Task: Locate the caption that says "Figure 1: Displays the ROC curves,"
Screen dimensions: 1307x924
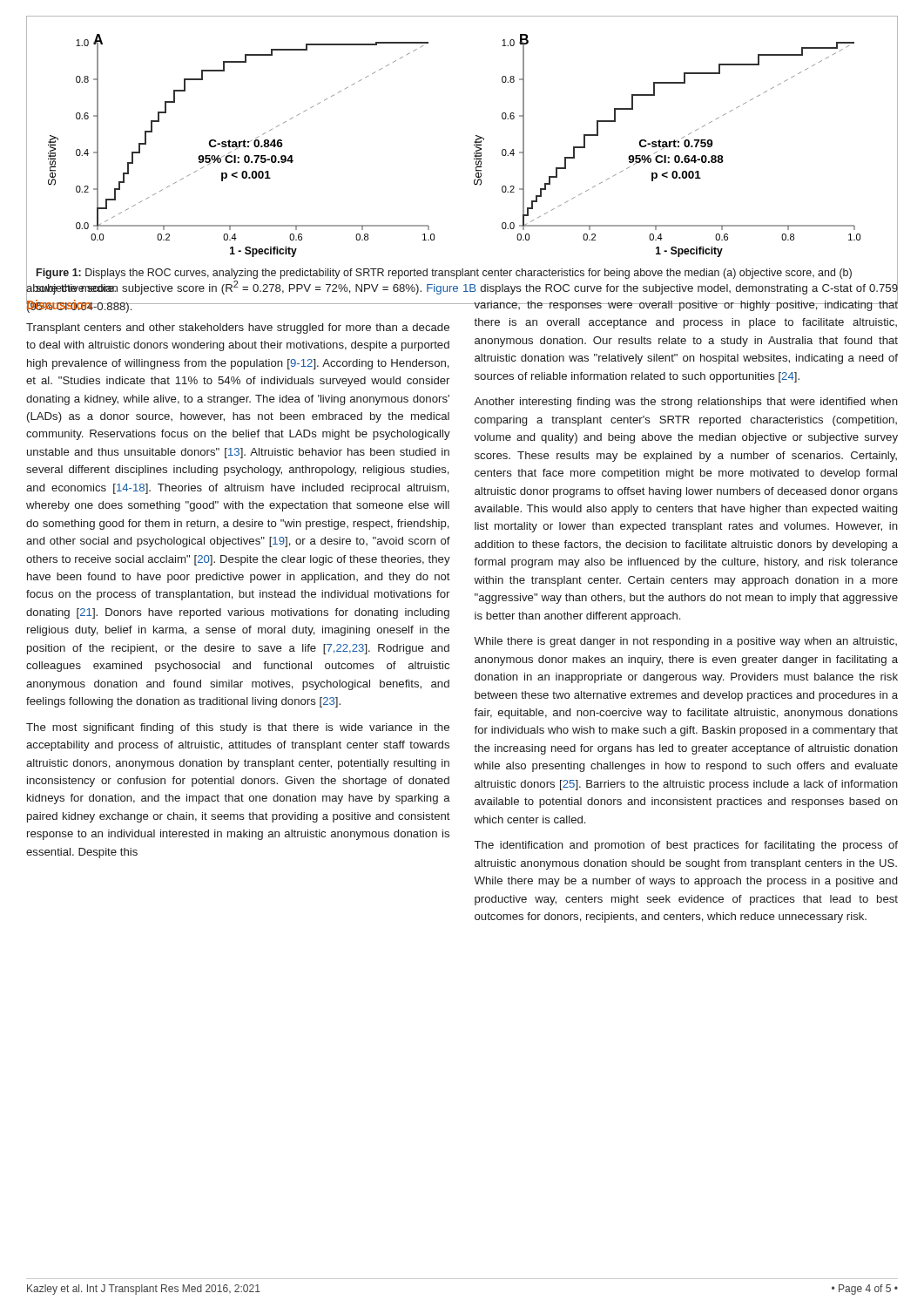Action: pos(444,280)
